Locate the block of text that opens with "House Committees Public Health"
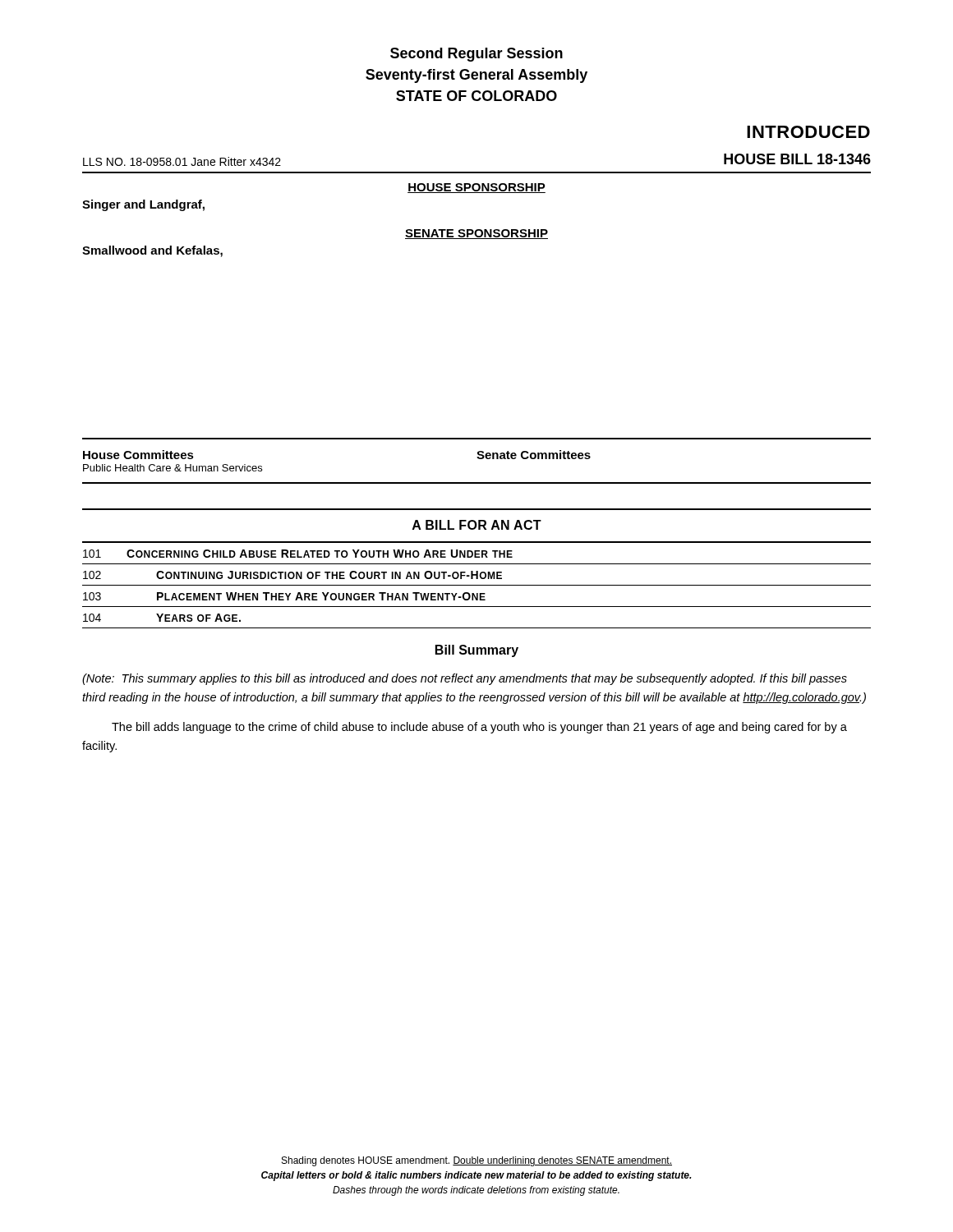Image resolution: width=953 pixels, height=1232 pixels. pyautogui.click(x=138, y=455)
